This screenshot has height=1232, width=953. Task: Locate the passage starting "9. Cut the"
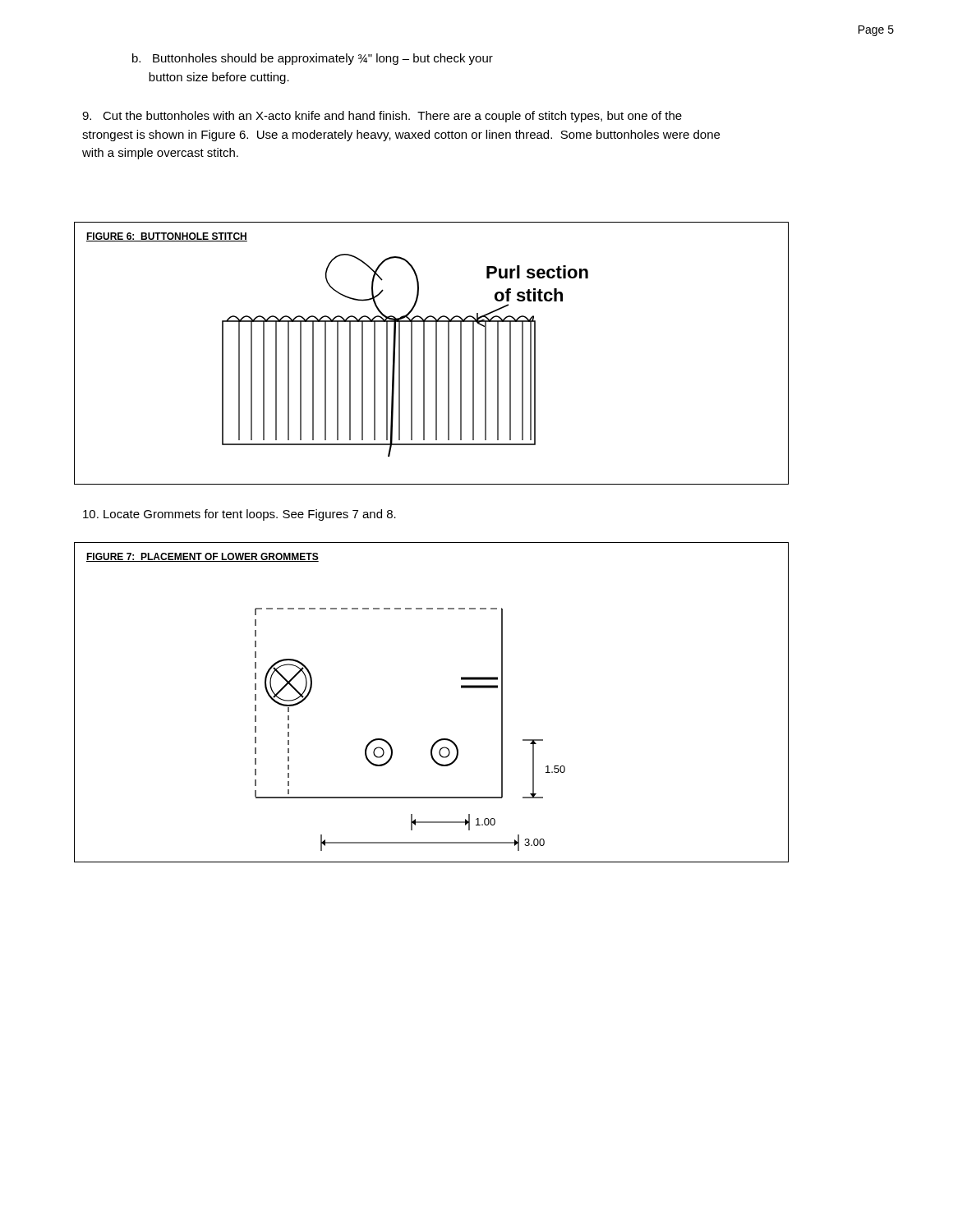pos(401,134)
